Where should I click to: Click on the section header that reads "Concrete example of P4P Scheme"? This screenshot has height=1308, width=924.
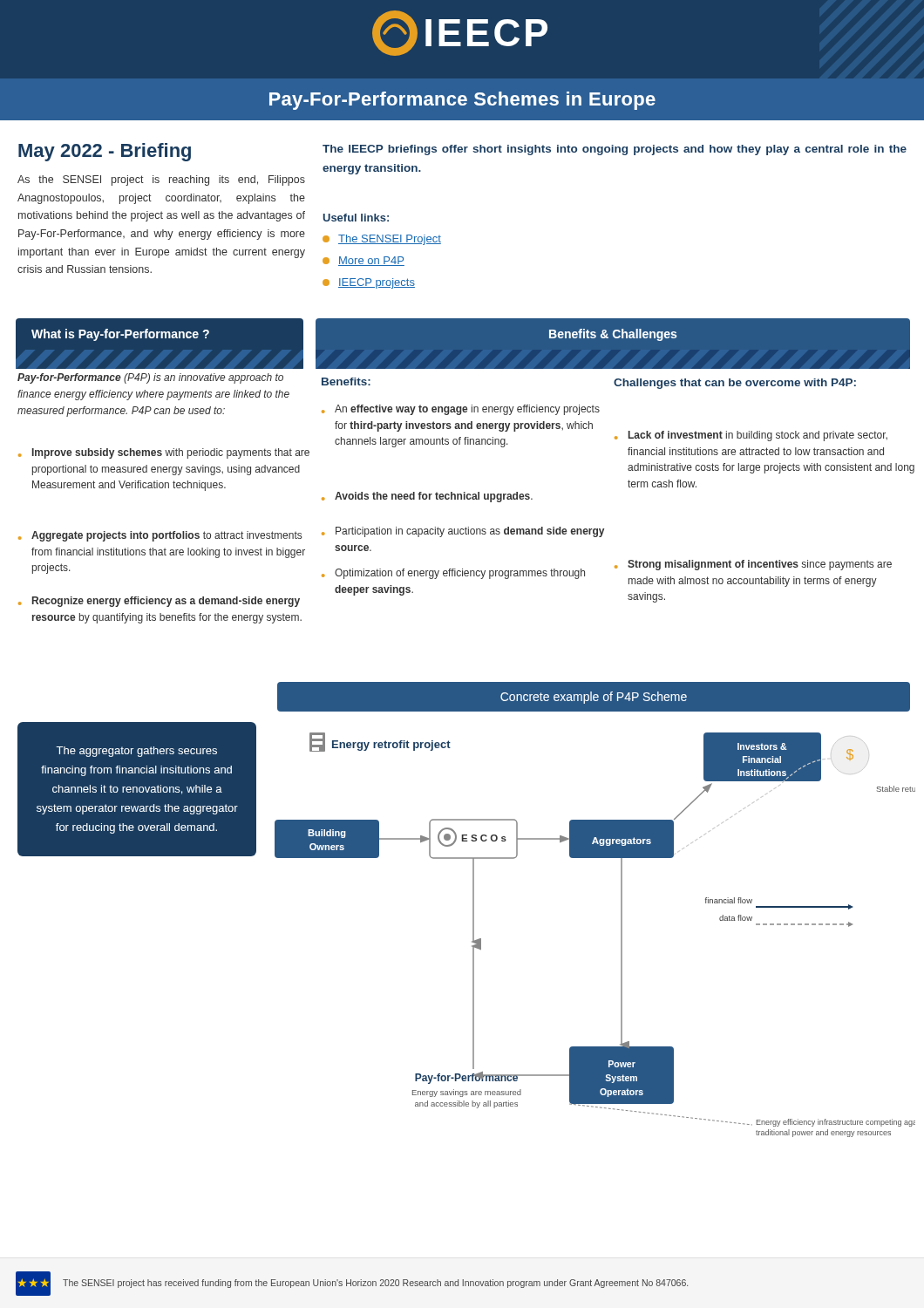(x=594, y=697)
